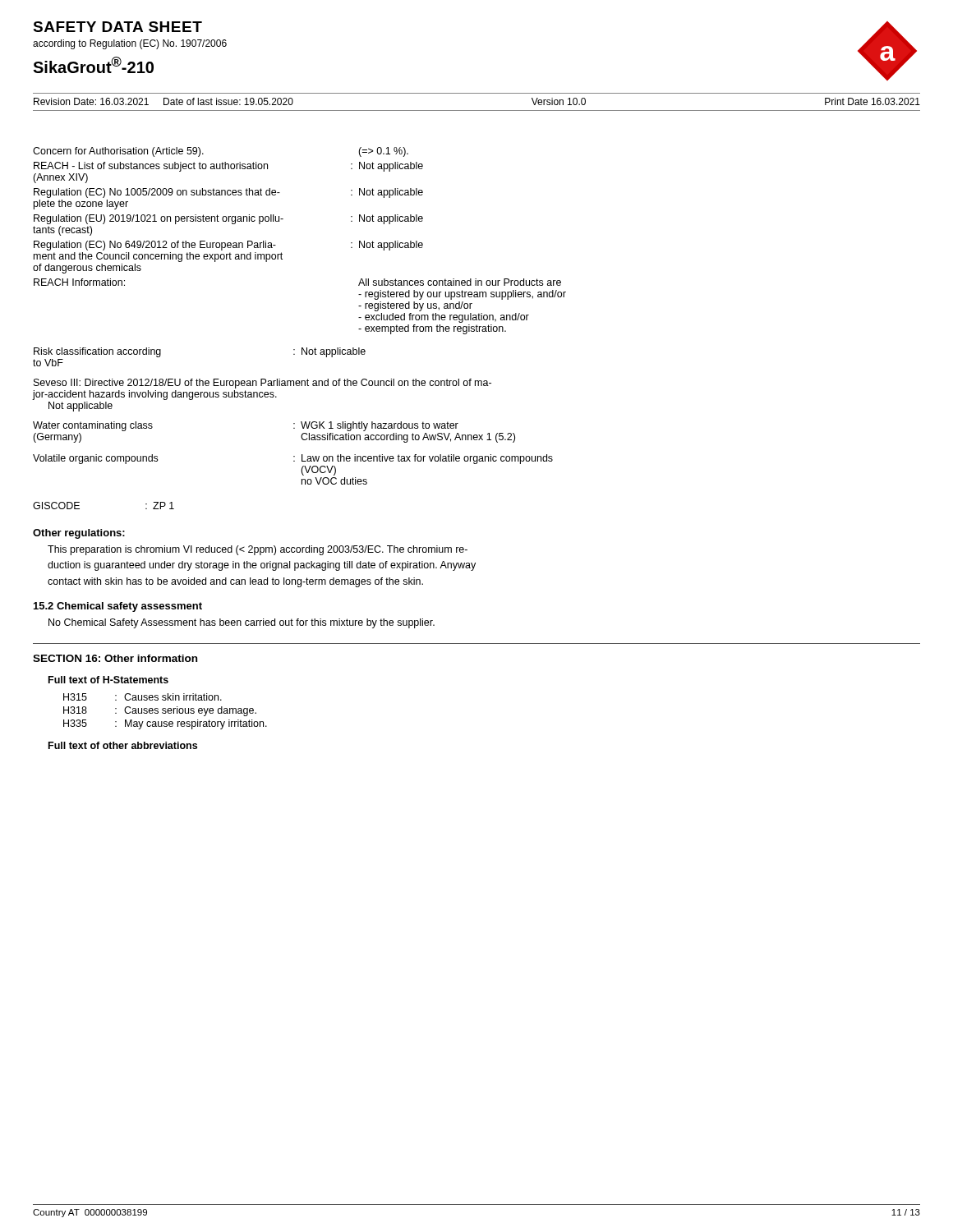This screenshot has height=1232, width=953.
Task: Click on the text starting "GISCODE : ZP 1"
Action: click(52, 506)
